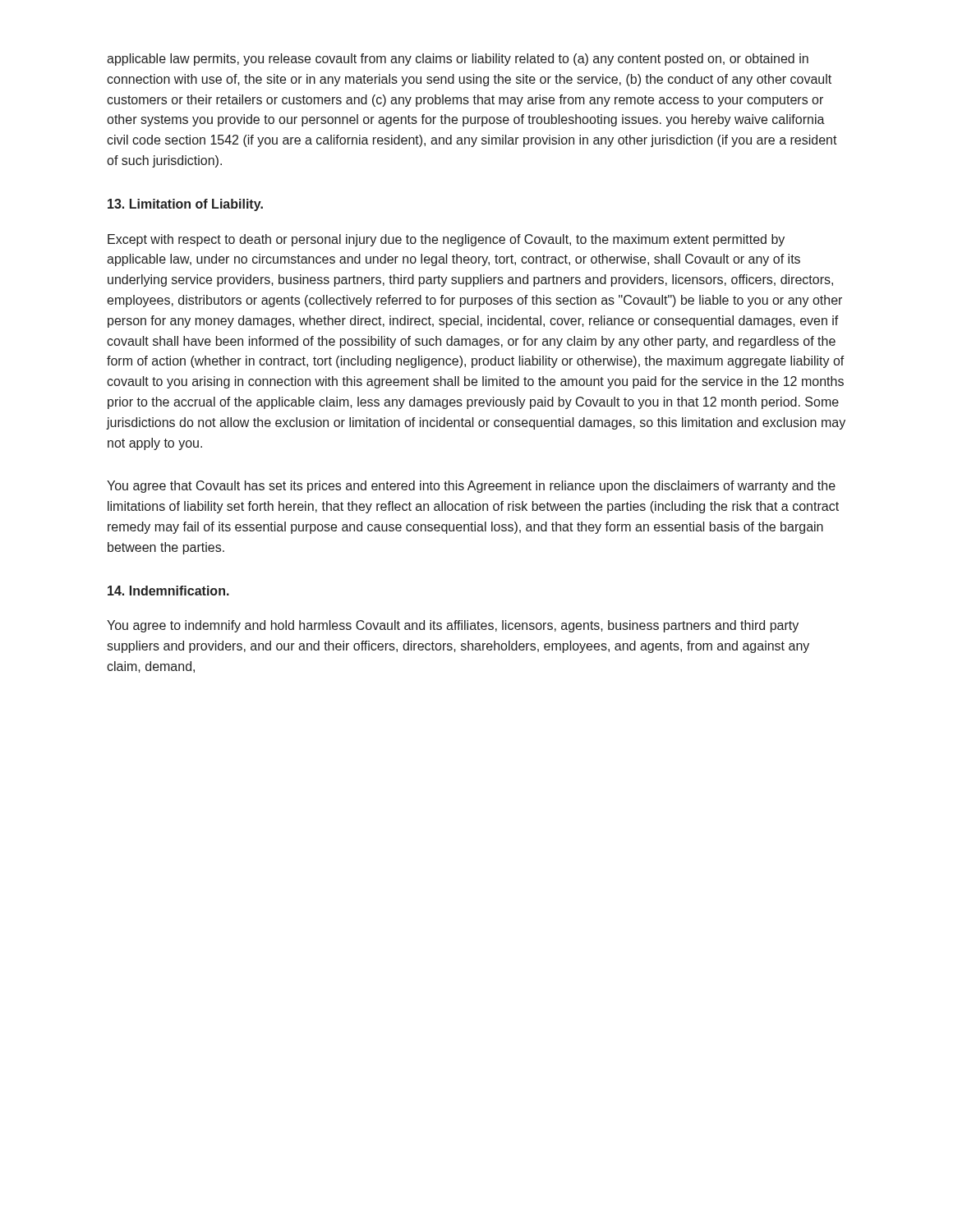Point to the block starting "13. Limitation of"
Image resolution: width=953 pixels, height=1232 pixels.
[x=185, y=204]
